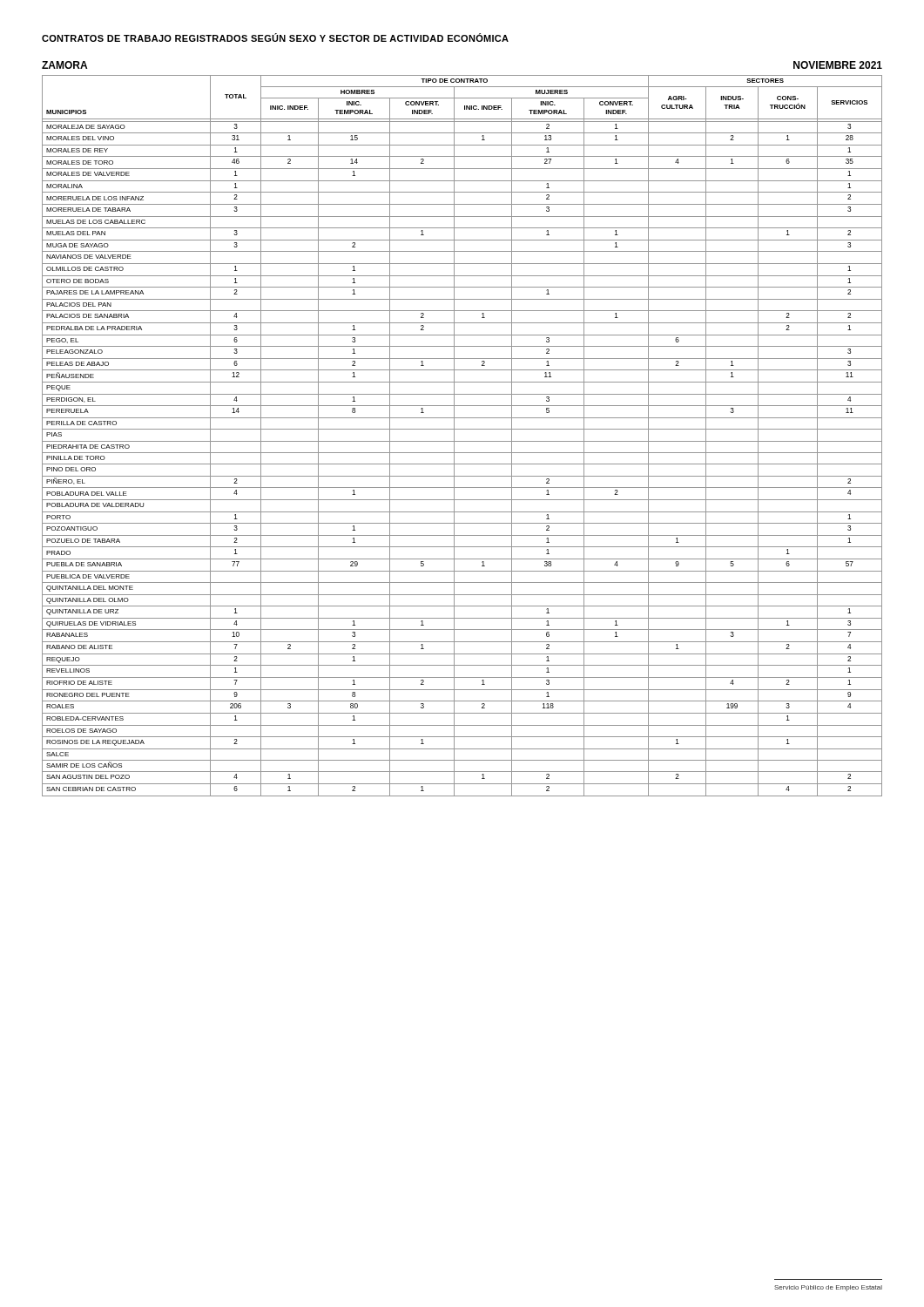Viewport: 924px width, 1307px height.
Task: Select the table
Action: point(462,435)
